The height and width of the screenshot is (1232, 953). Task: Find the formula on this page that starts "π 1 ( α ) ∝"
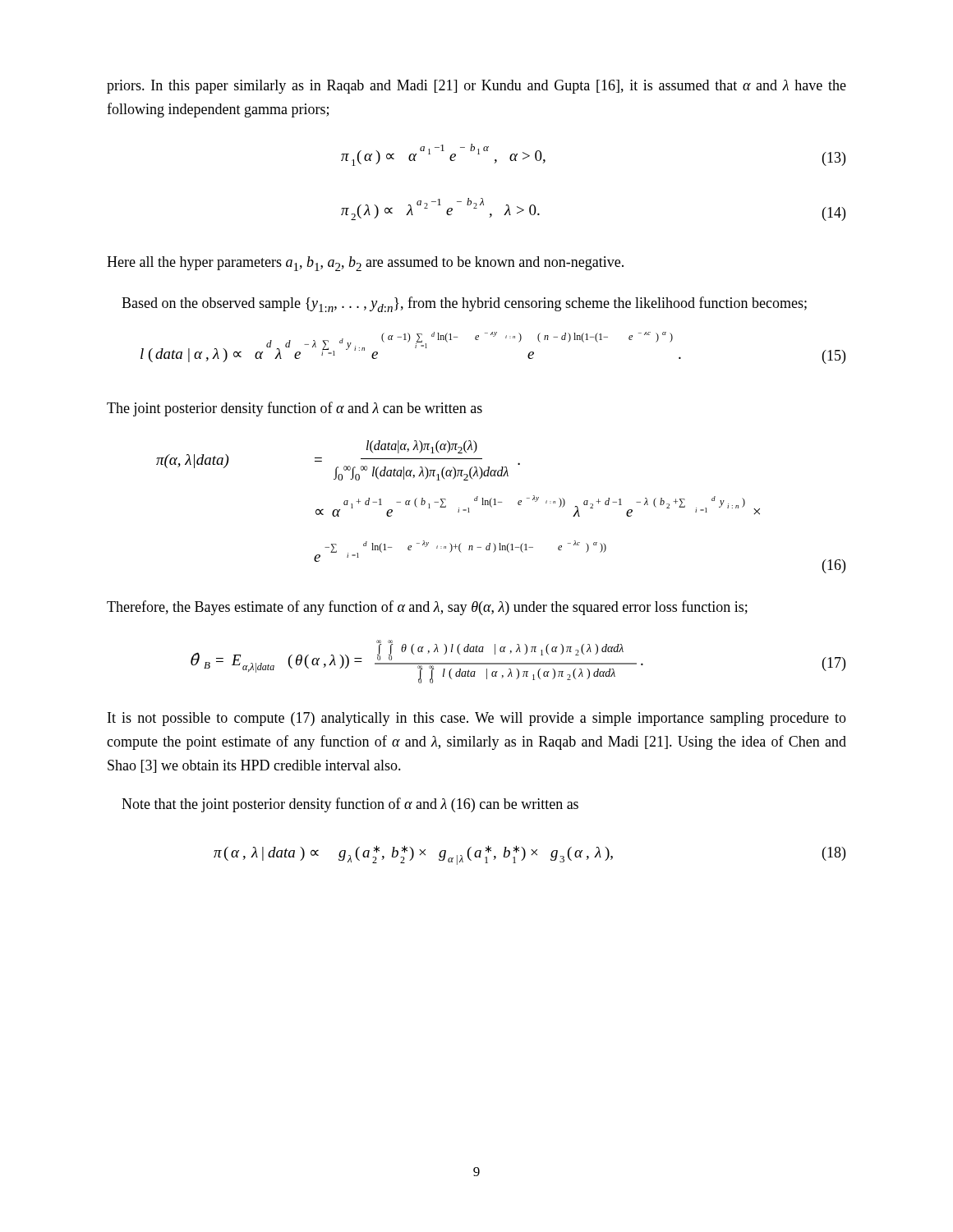378,155
